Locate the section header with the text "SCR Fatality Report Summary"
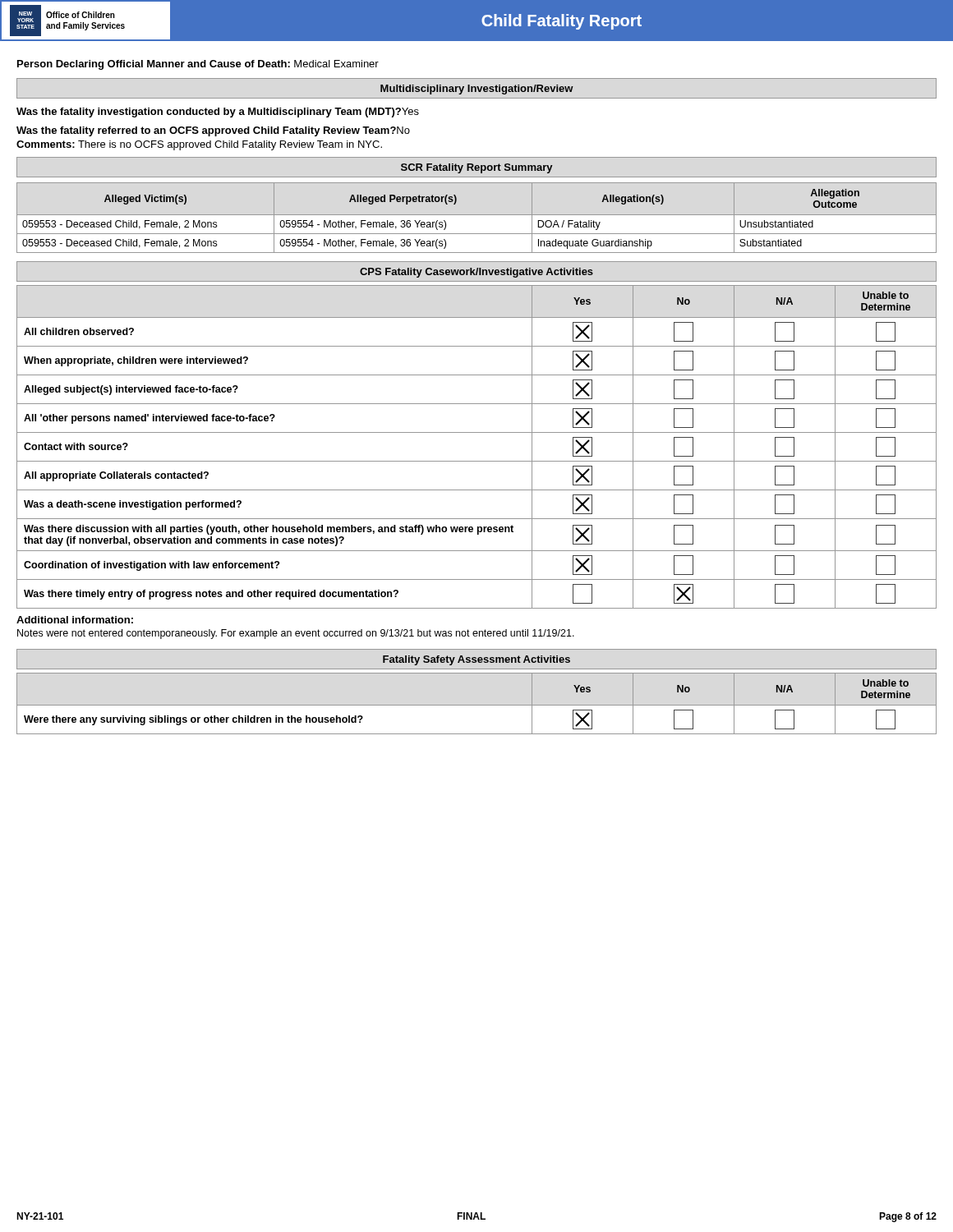Screen dimensions: 1232x953 476,167
